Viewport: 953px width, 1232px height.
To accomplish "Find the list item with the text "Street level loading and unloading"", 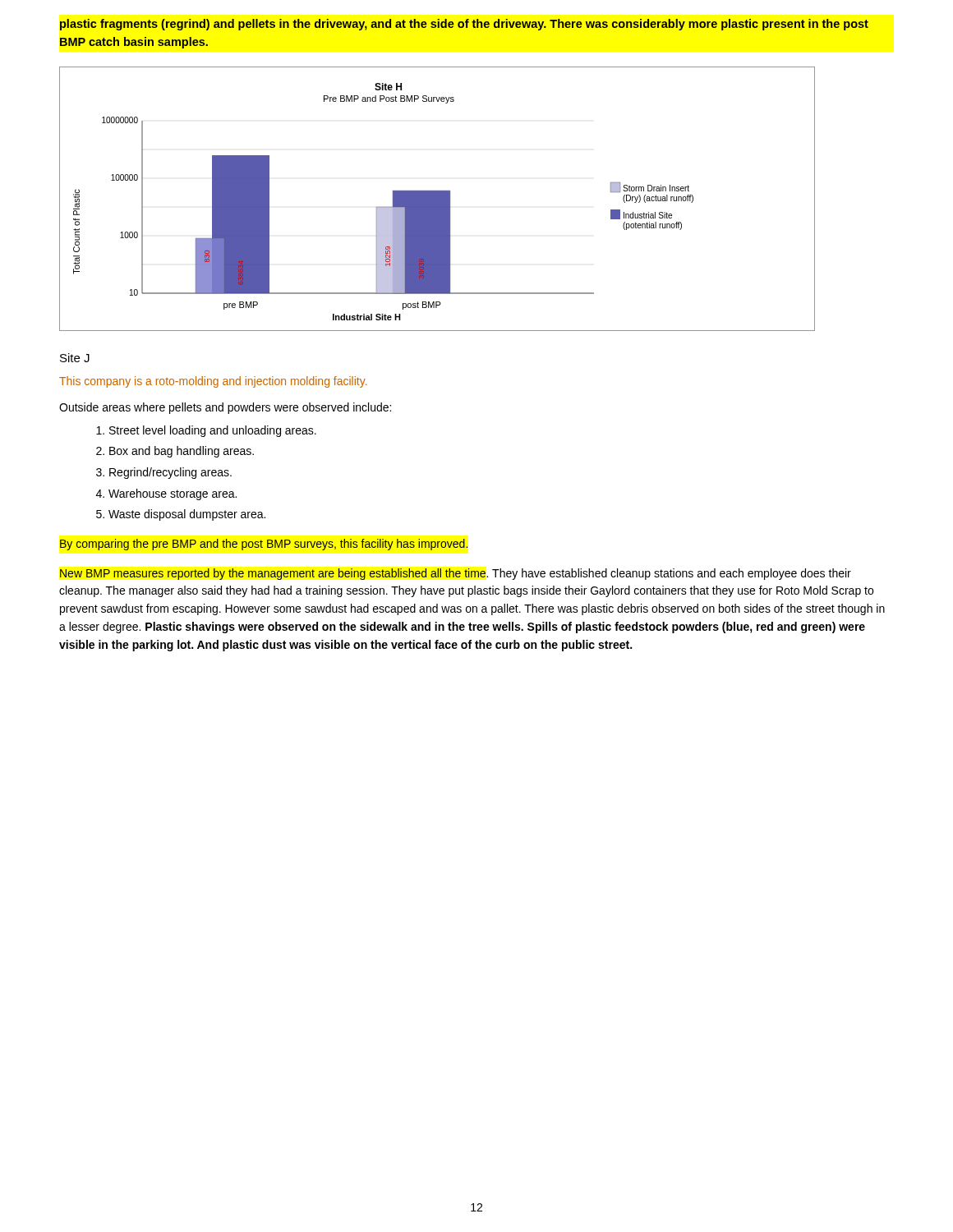I will (213, 430).
